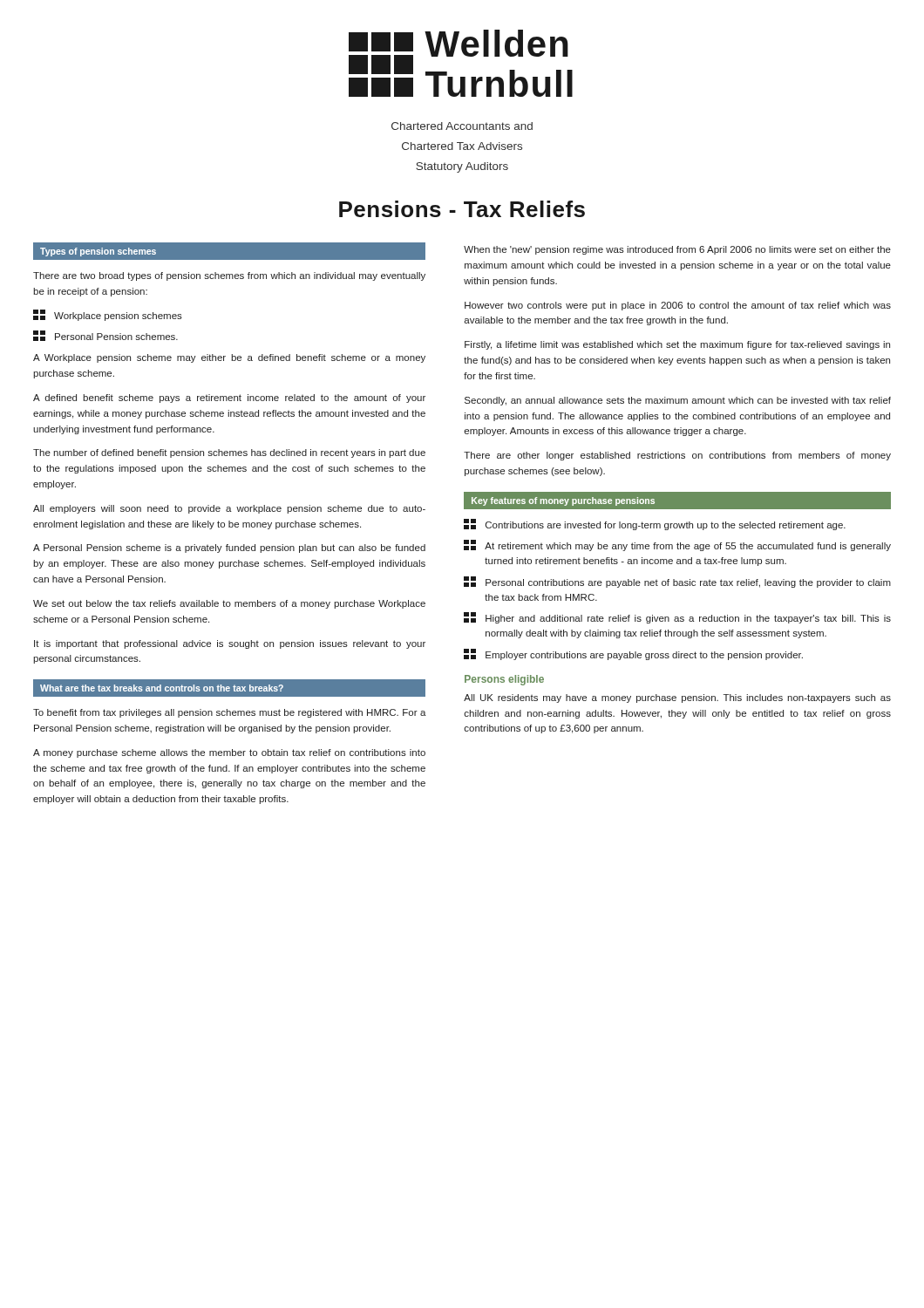Select the passage starting "A defined benefit scheme pays a retirement income"

pos(229,413)
